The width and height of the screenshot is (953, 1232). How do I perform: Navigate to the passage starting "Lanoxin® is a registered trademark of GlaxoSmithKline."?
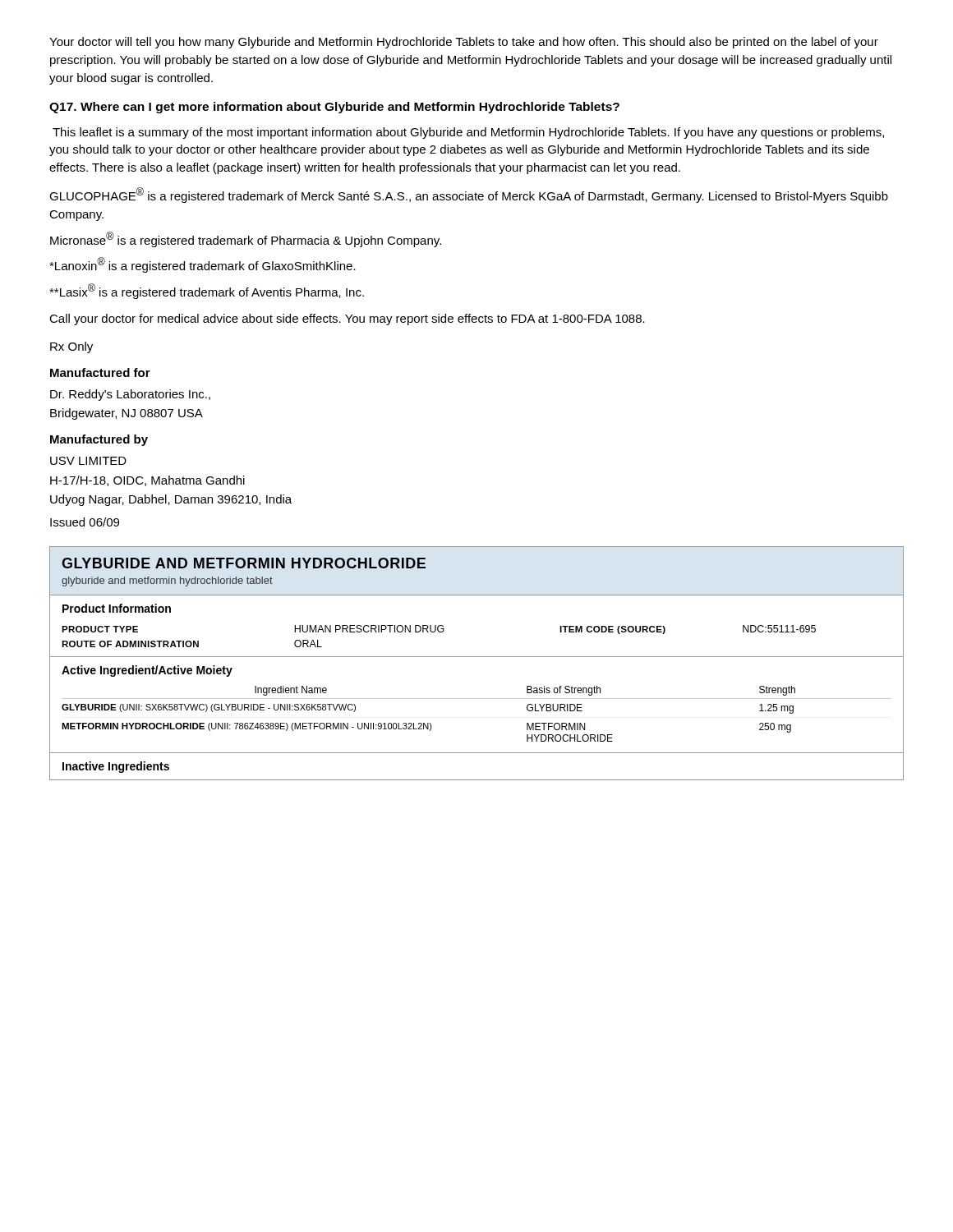(x=203, y=265)
